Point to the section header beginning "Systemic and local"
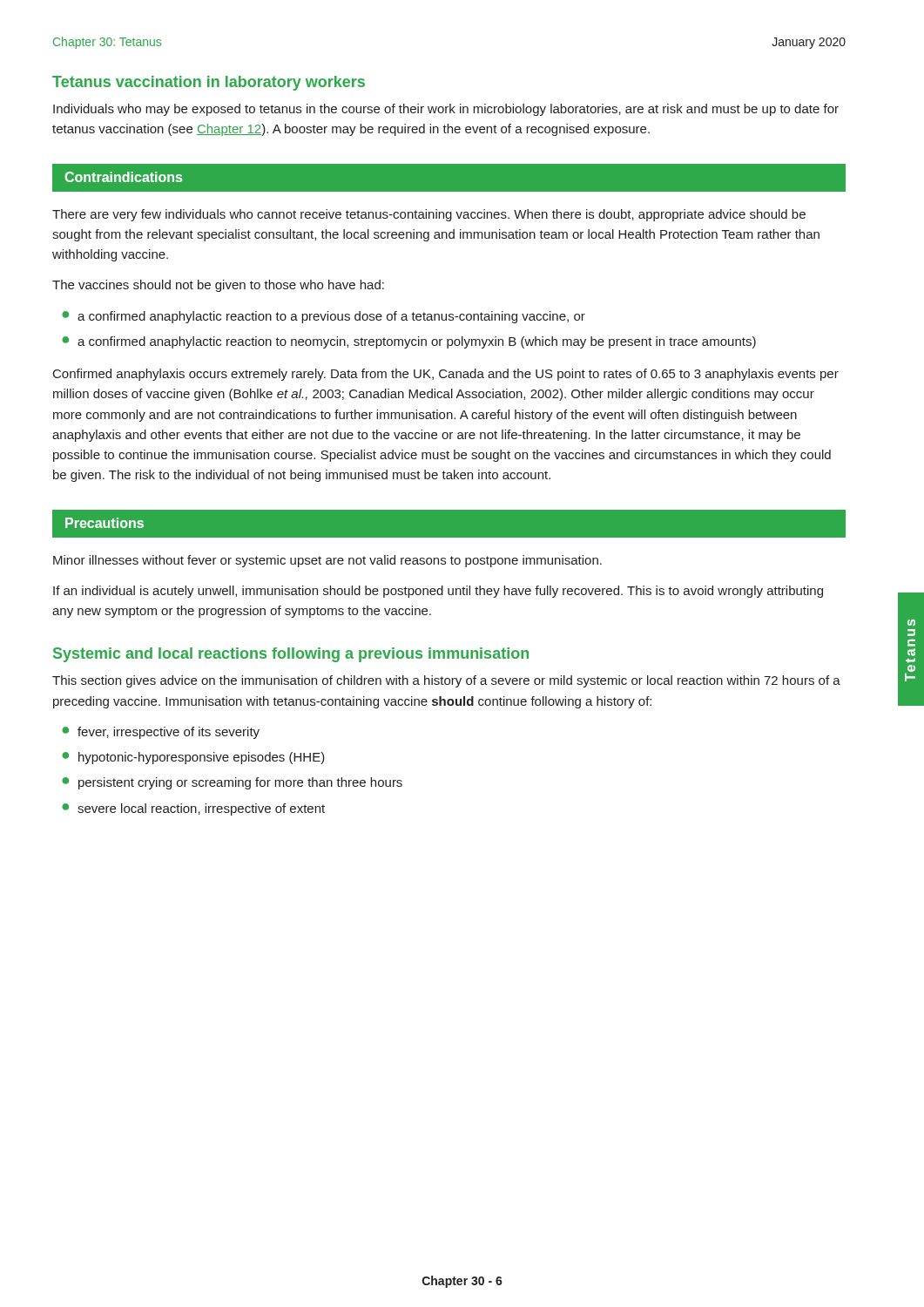Image resolution: width=924 pixels, height=1307 pixels. pos(291,654)
